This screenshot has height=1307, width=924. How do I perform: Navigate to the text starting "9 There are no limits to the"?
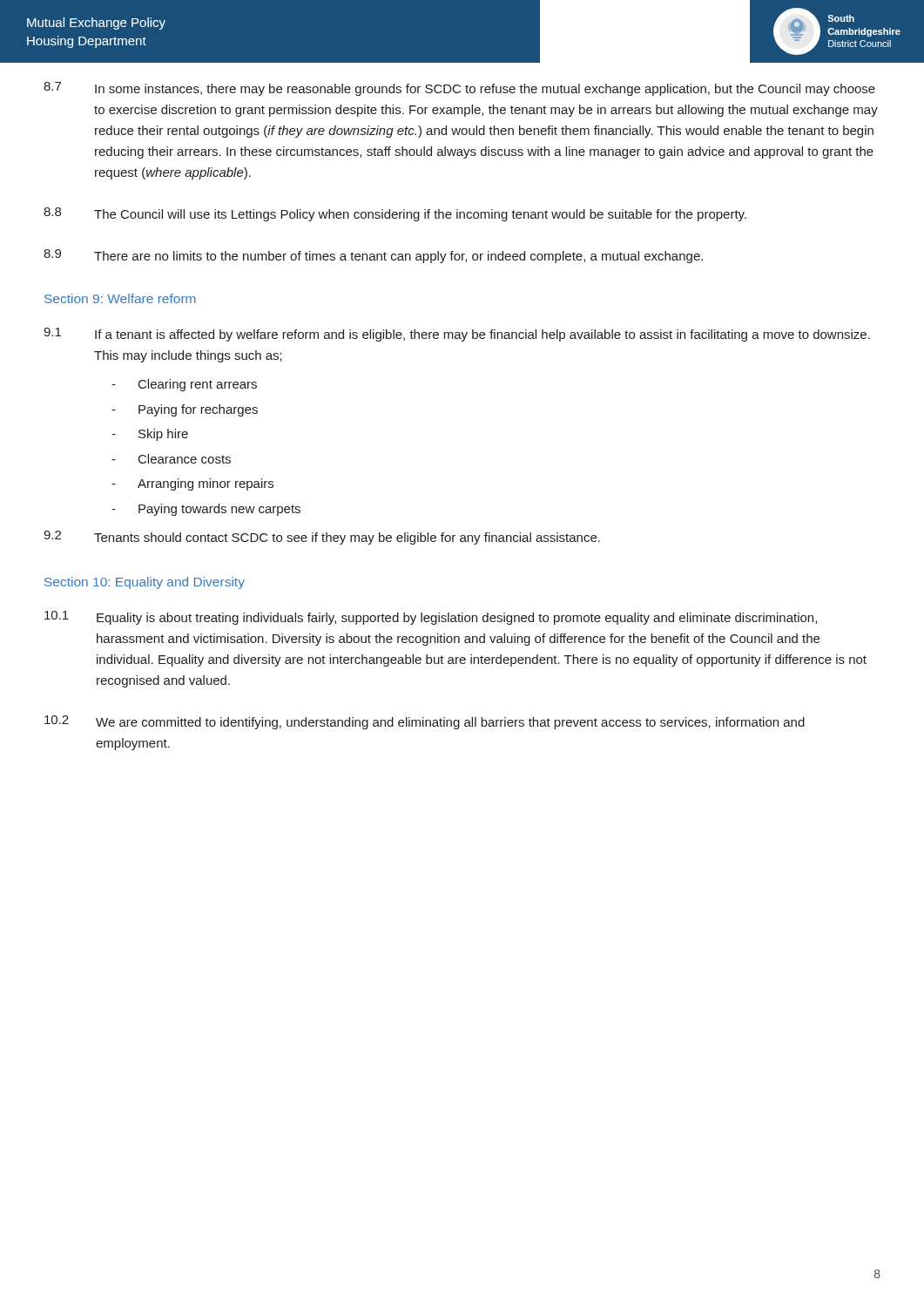(374, 256)
